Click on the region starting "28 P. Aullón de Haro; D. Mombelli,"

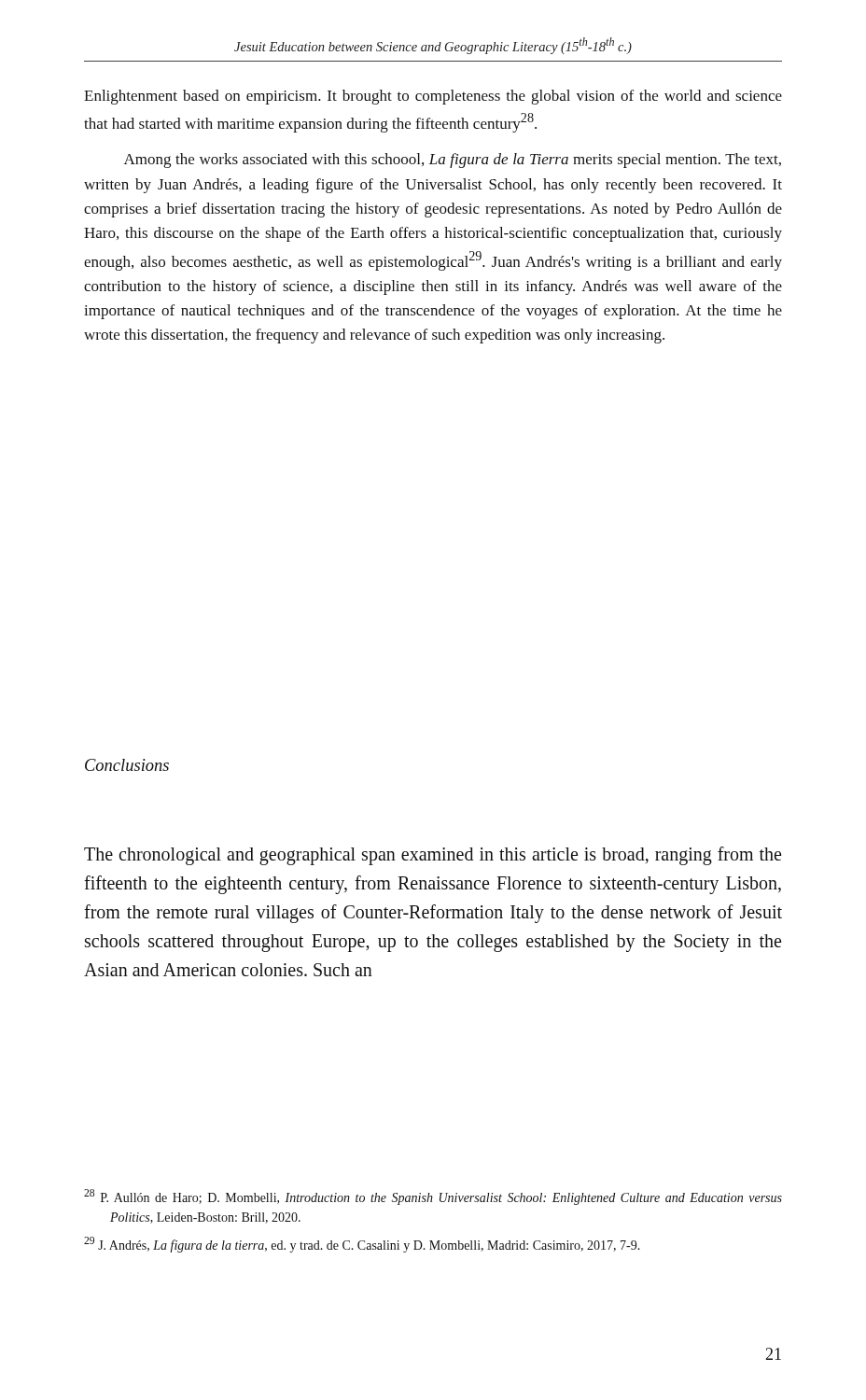(433, 1197)
